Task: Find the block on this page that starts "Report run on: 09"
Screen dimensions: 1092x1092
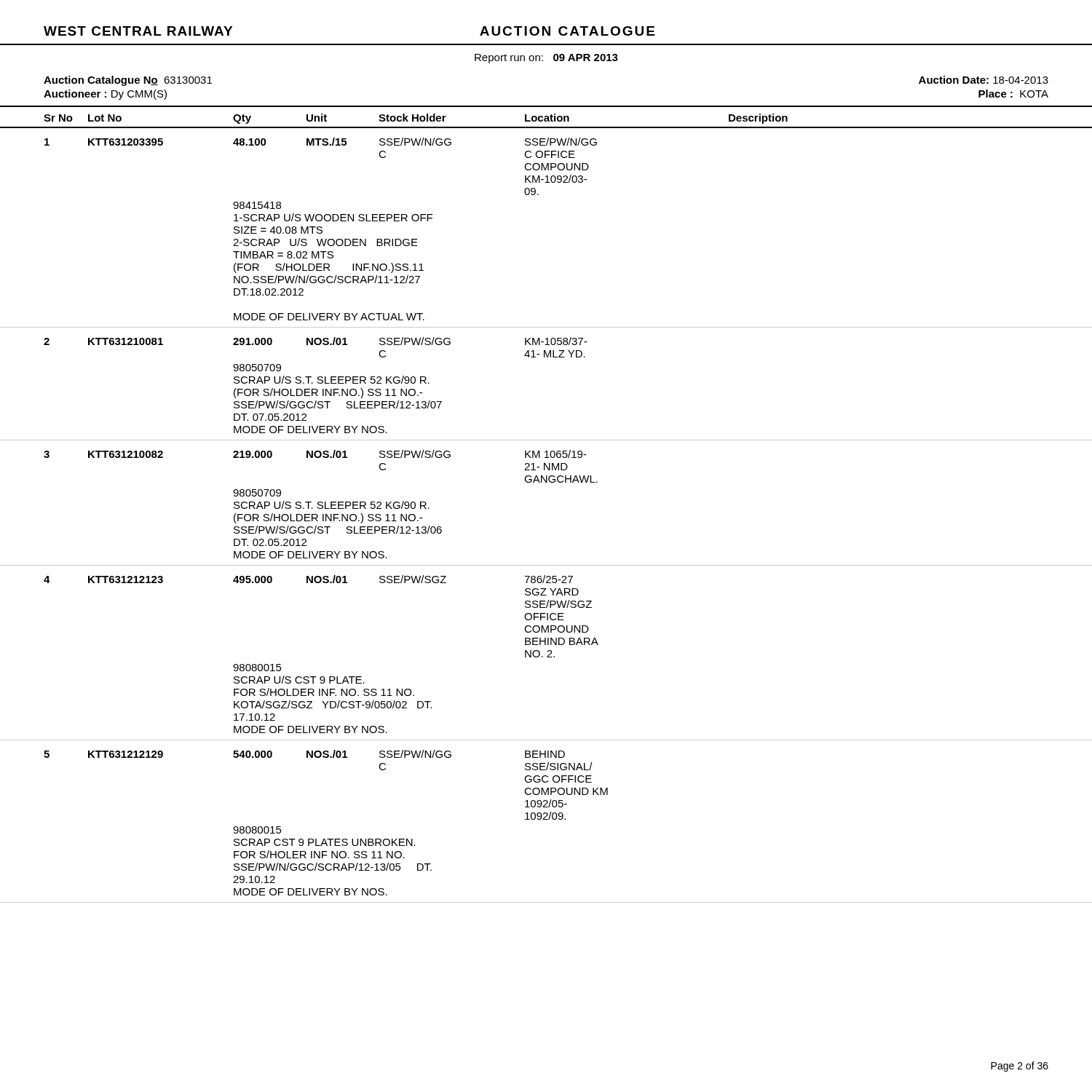Action: click(546, 57)
